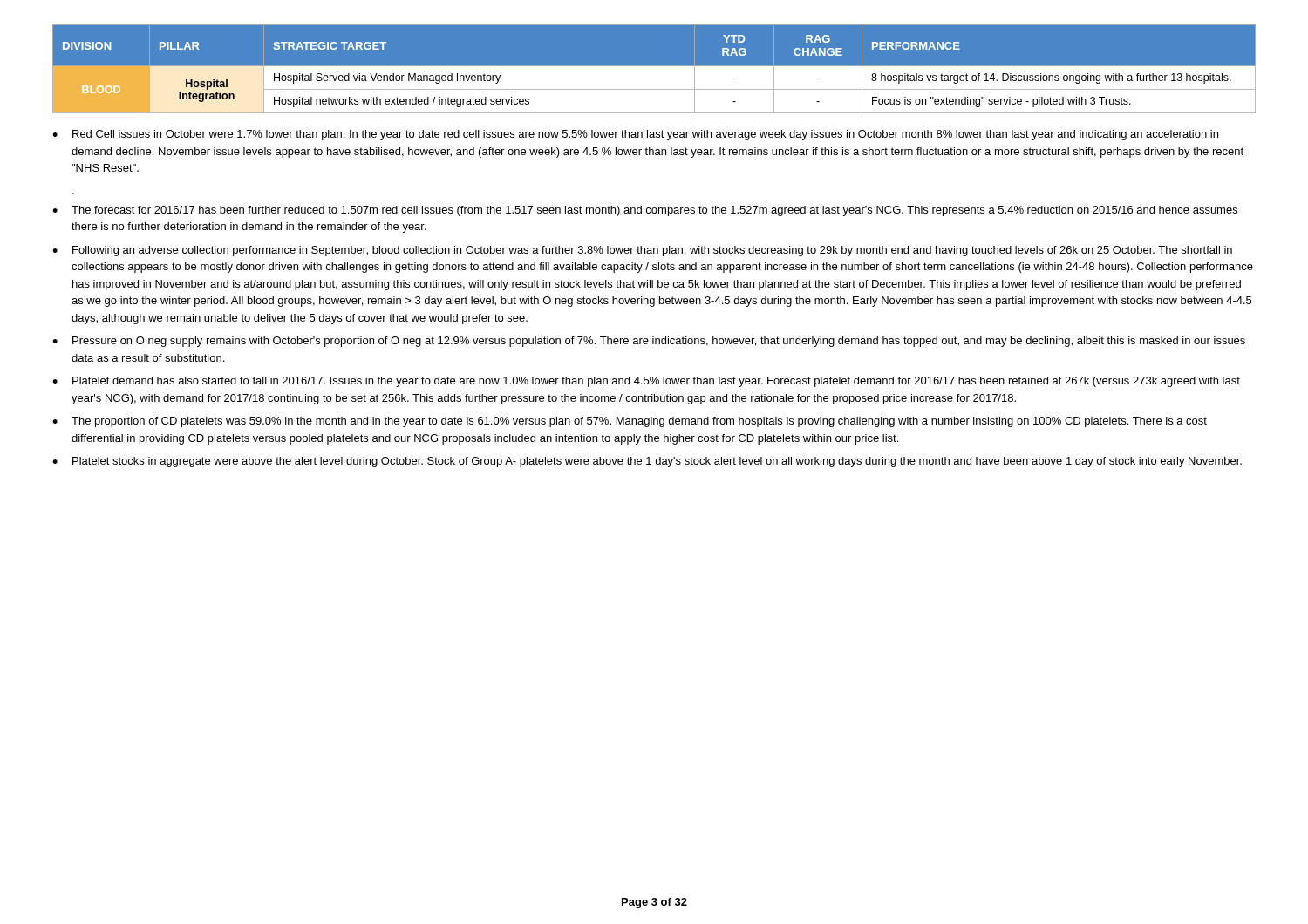Locate the list item containing "• Following an adverse collection performance"
Viewport: 1308px width, 924px height.
[x=654, y=283]
